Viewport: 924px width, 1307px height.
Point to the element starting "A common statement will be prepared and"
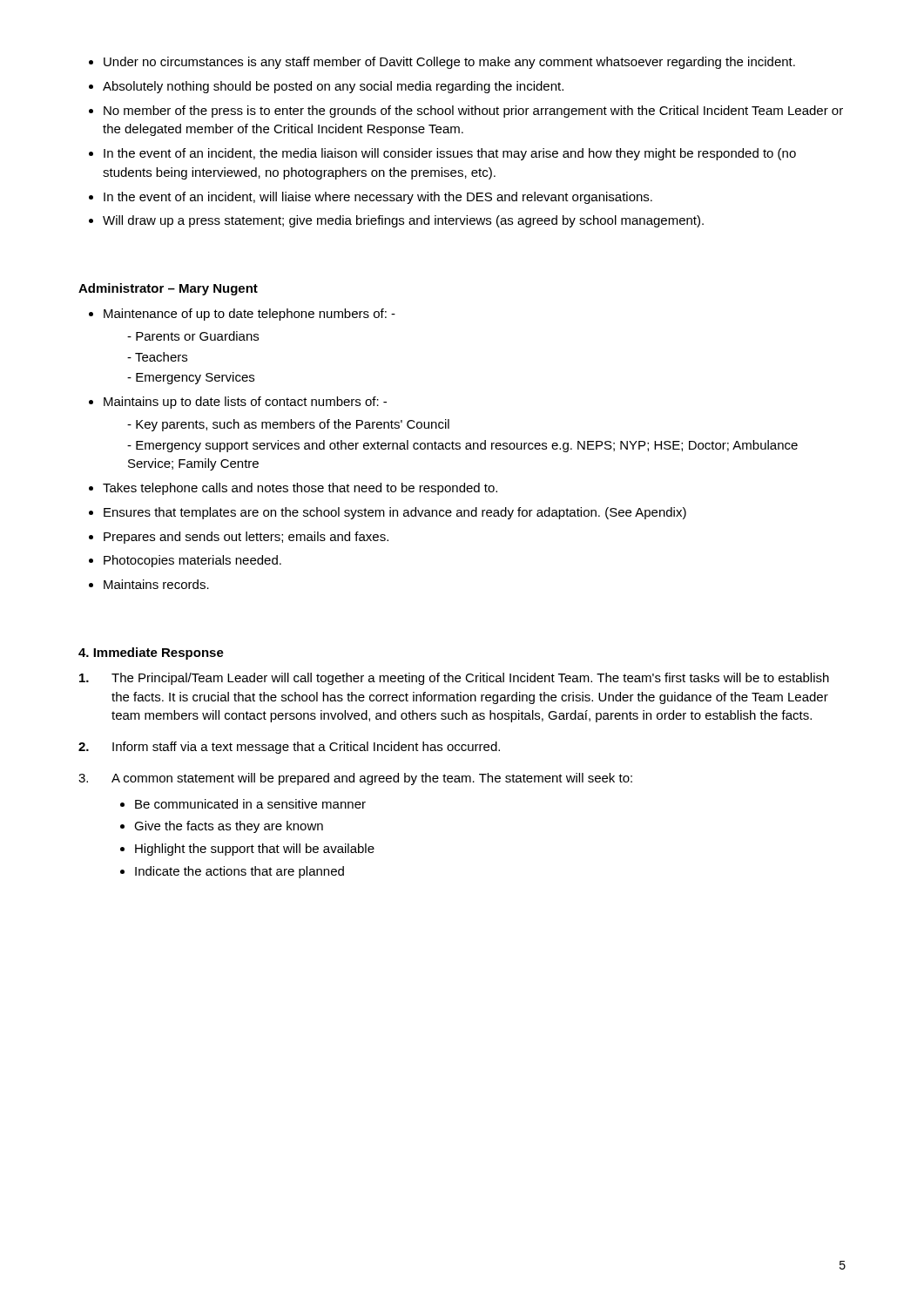355,779
